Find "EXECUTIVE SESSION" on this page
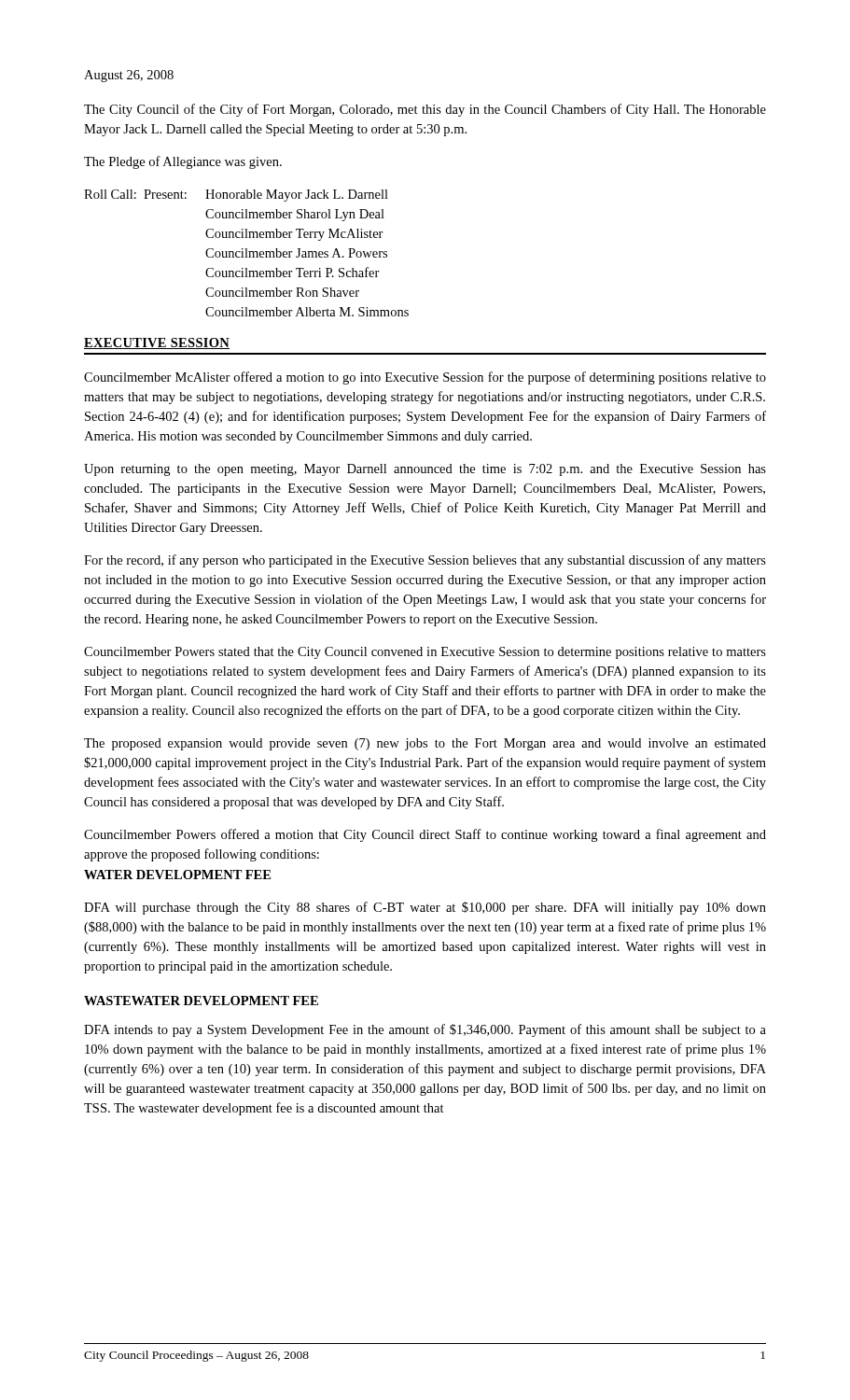The width and height of the screenshot is (850, 1400). coord(157,343)
